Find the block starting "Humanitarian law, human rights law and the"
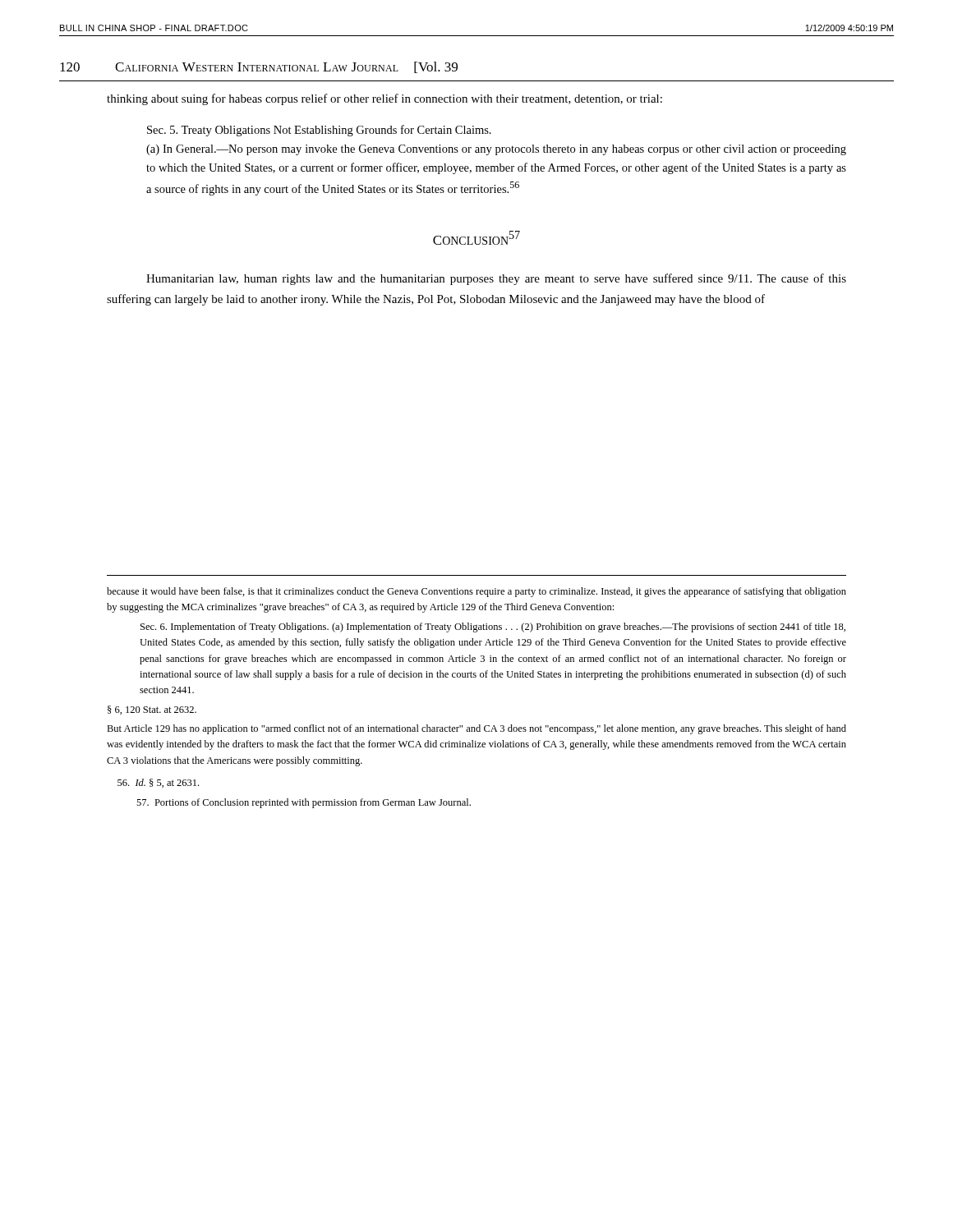Image resolution: width=953 pixels, height=1232 pixels. 476,289
